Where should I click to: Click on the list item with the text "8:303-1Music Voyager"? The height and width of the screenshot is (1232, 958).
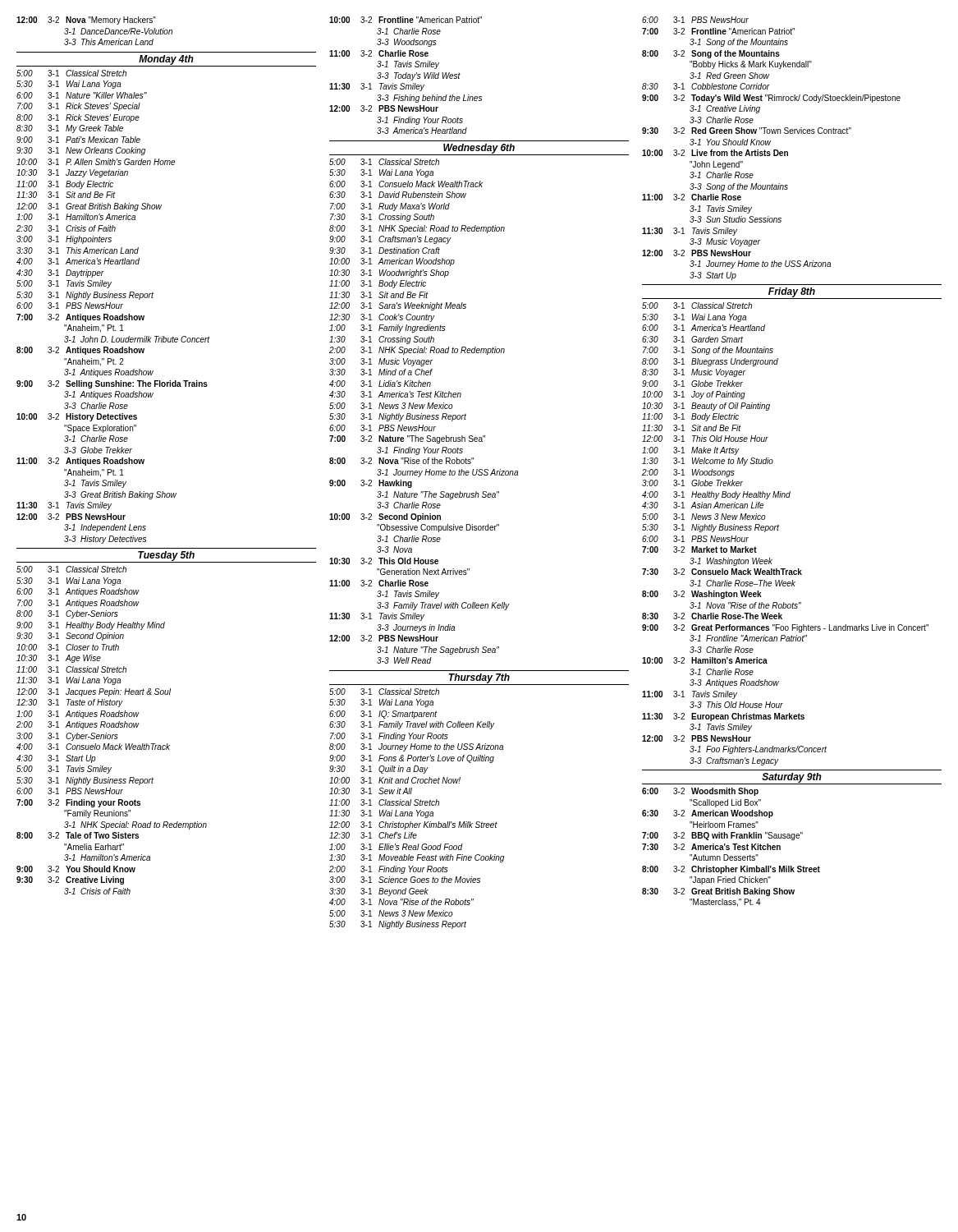pos(694,373)
